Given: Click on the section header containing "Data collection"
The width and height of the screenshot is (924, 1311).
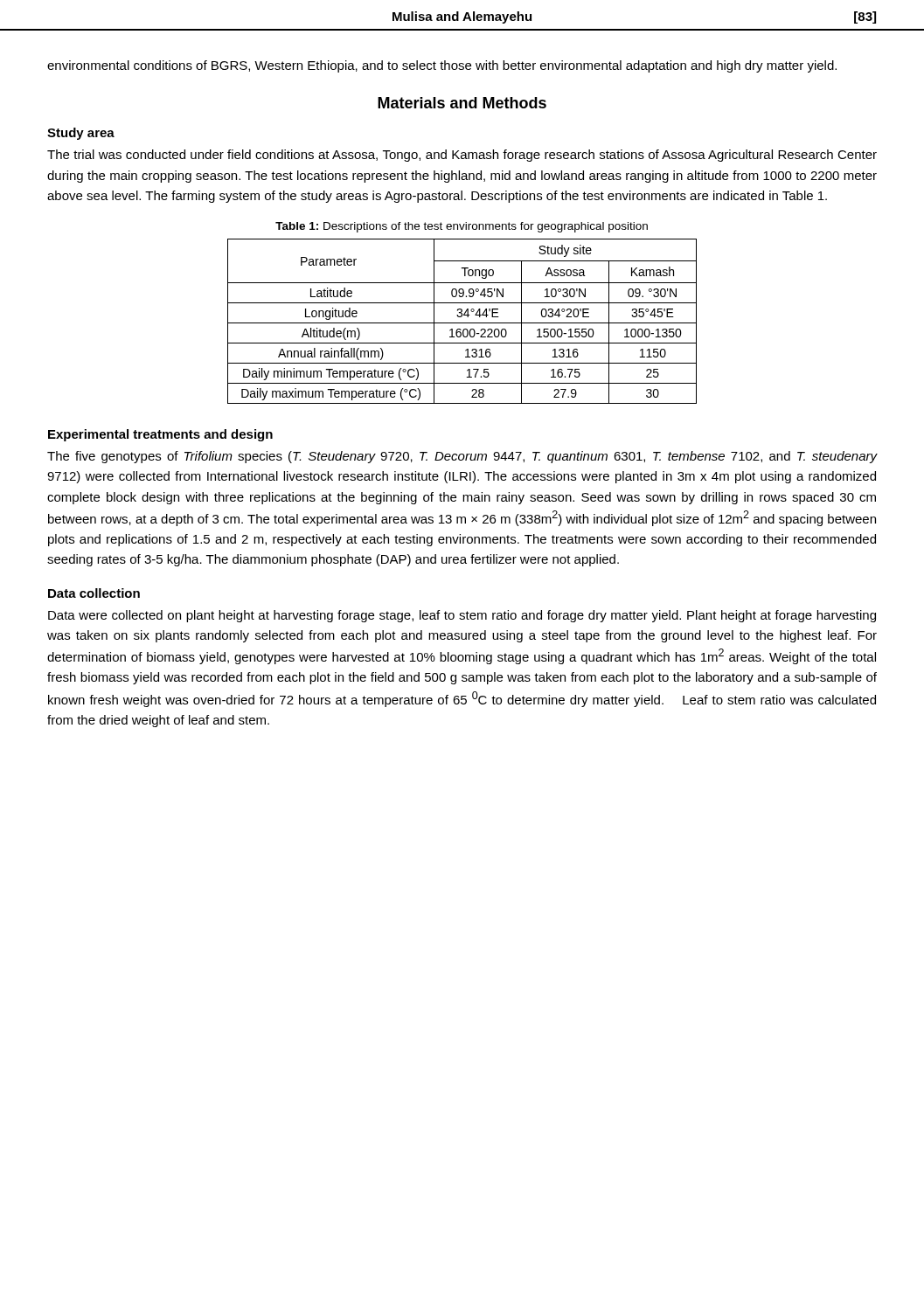Looking at the screenshot, I should click(94, 593).
